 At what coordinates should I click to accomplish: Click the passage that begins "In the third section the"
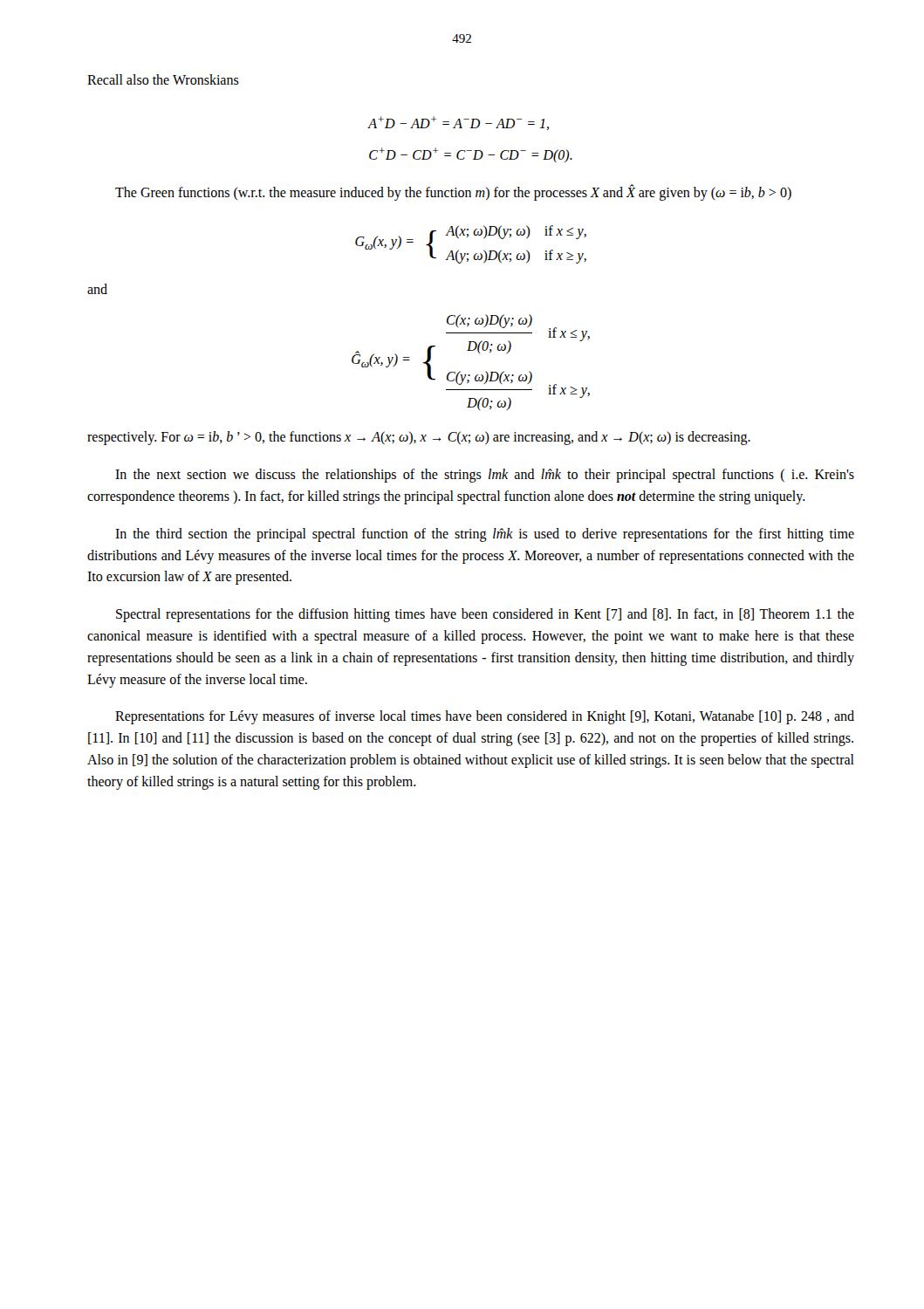click(471, 555)
